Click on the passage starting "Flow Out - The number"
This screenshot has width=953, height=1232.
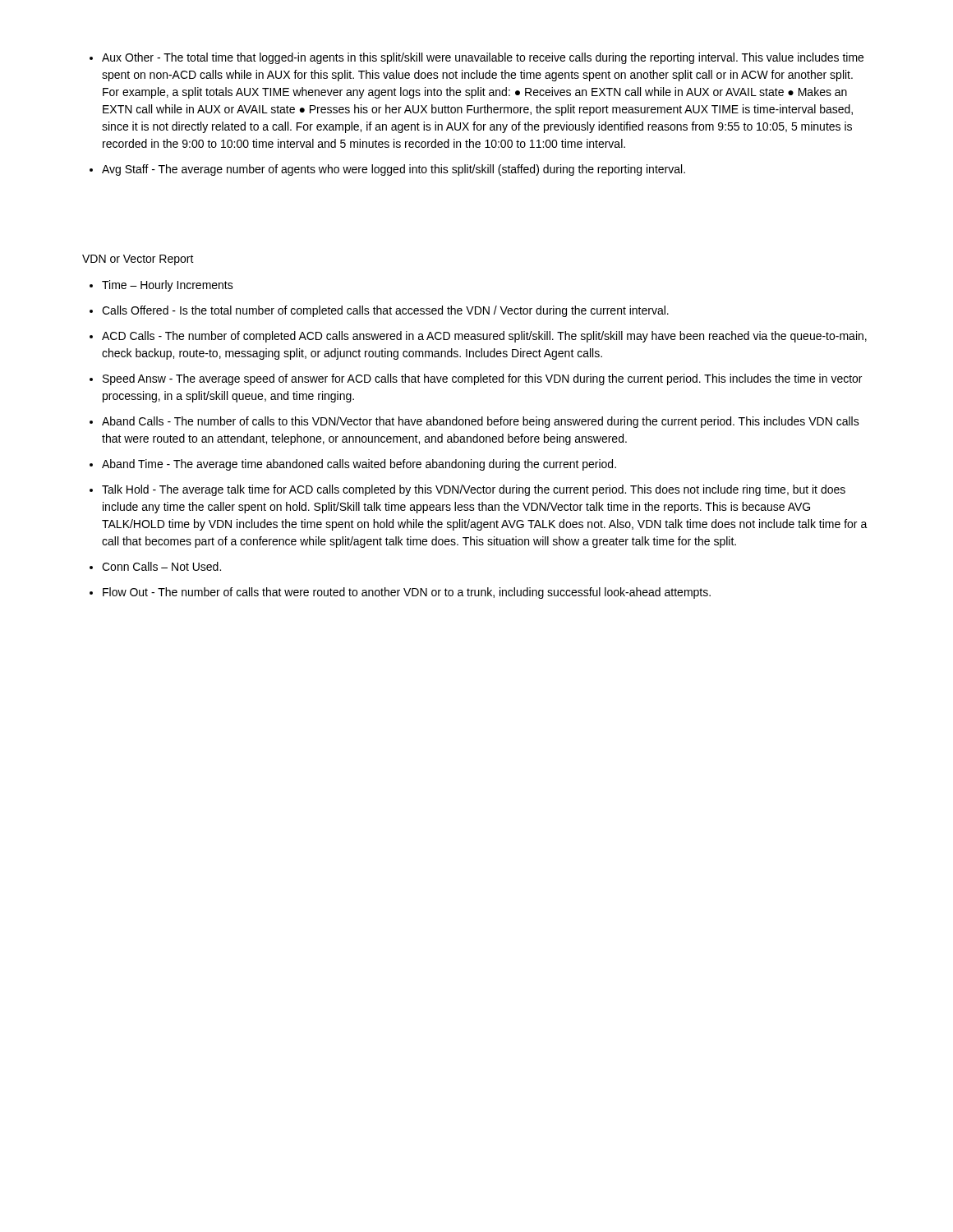click(x=407, y=592)
